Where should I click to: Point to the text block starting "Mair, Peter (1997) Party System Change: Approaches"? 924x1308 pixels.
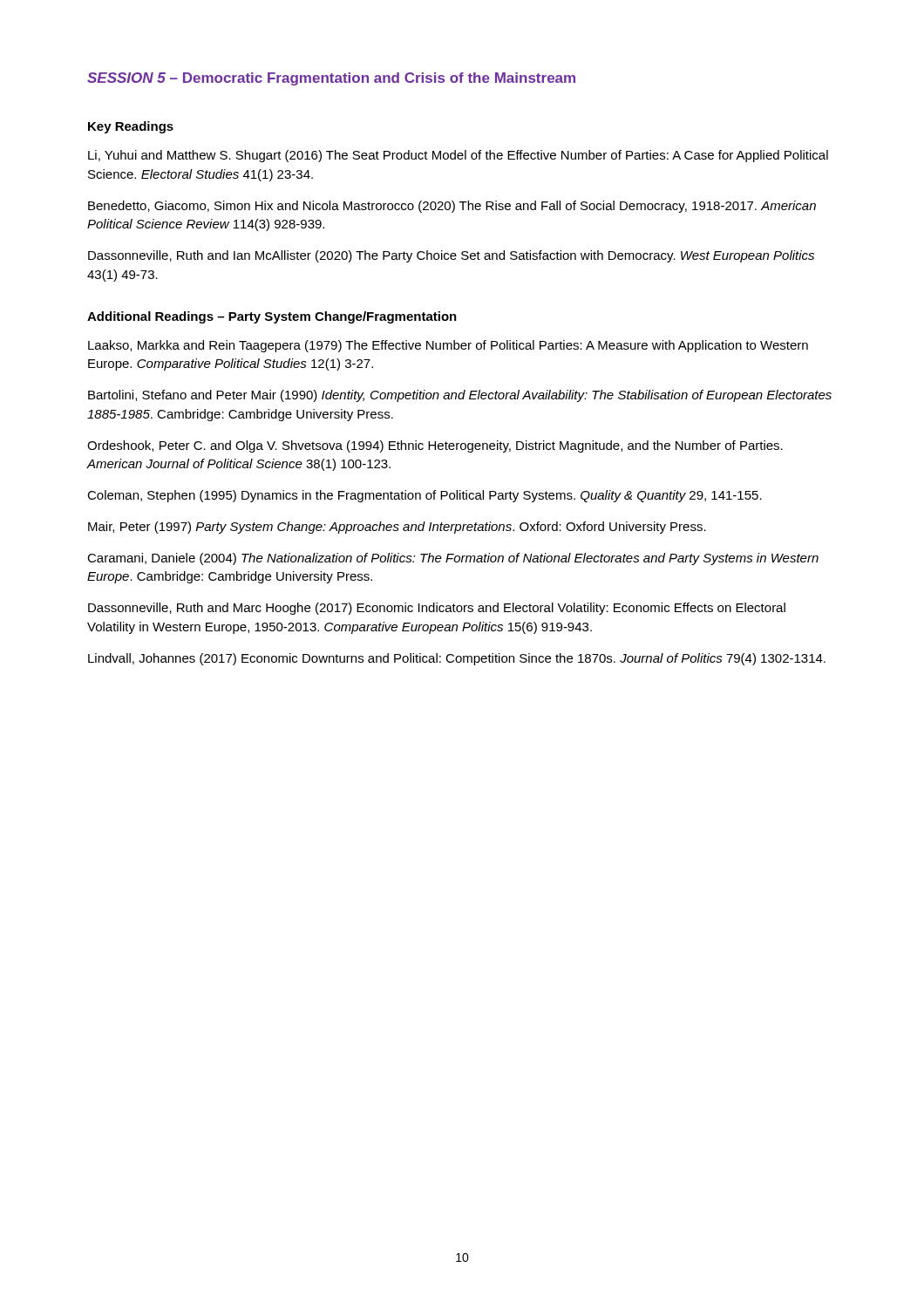point(397,526)
